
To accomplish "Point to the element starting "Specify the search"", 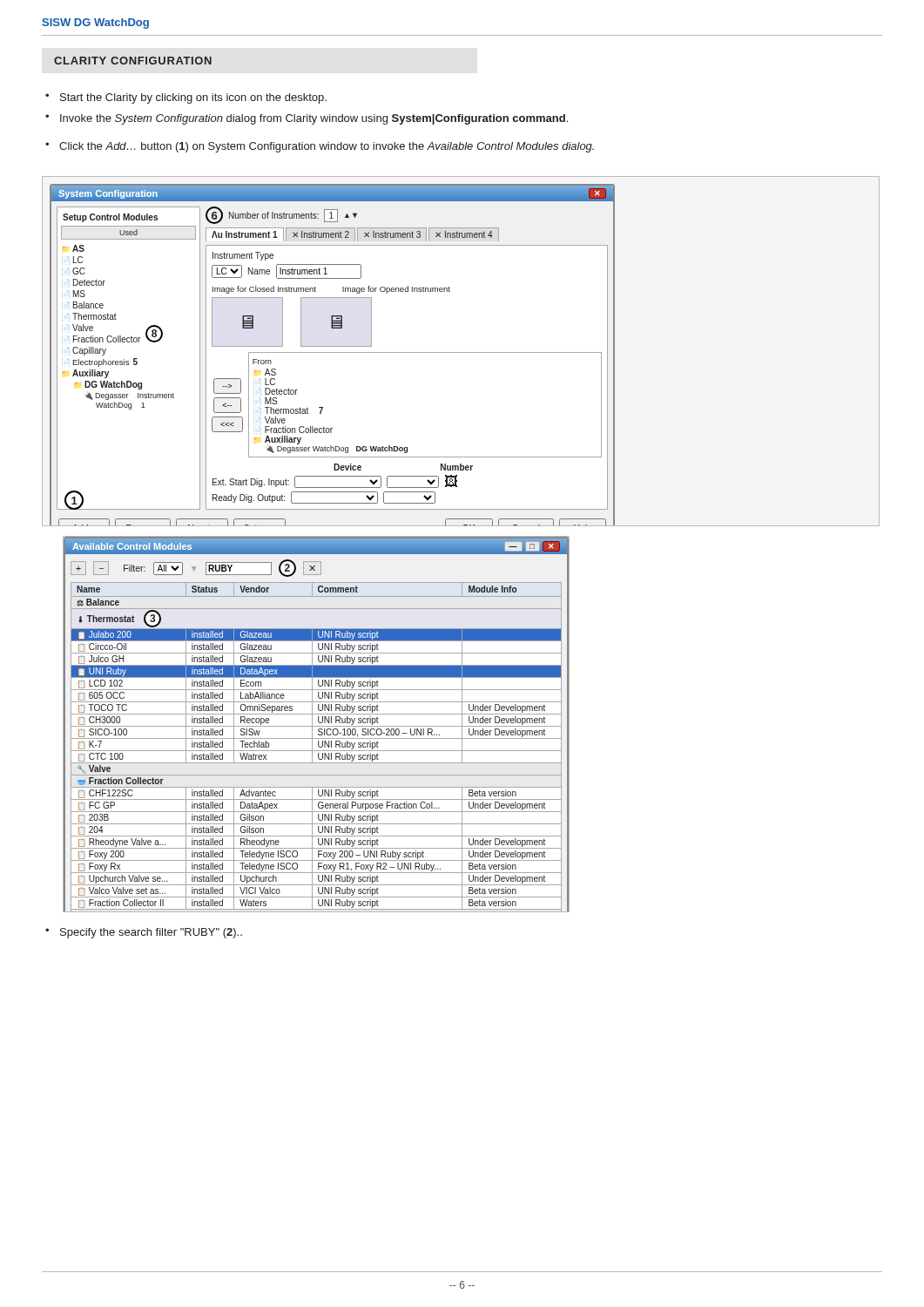I will click(x=151, y=932).
